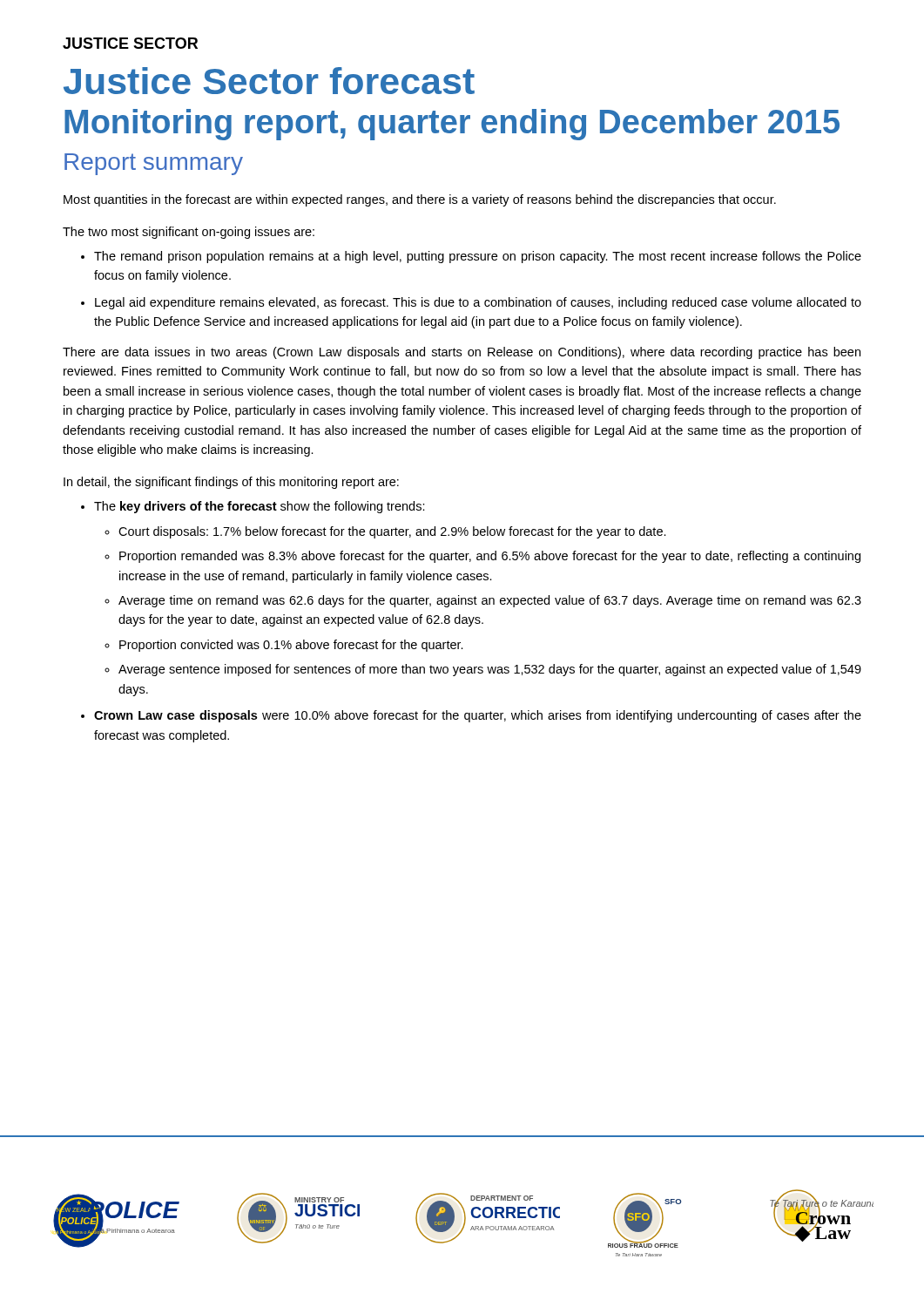Image resolution: width=924 pixels, height=1307 pixels.
Task: Where is the passage that starts "The key drivers of the"?
Action: click(478, 599)
